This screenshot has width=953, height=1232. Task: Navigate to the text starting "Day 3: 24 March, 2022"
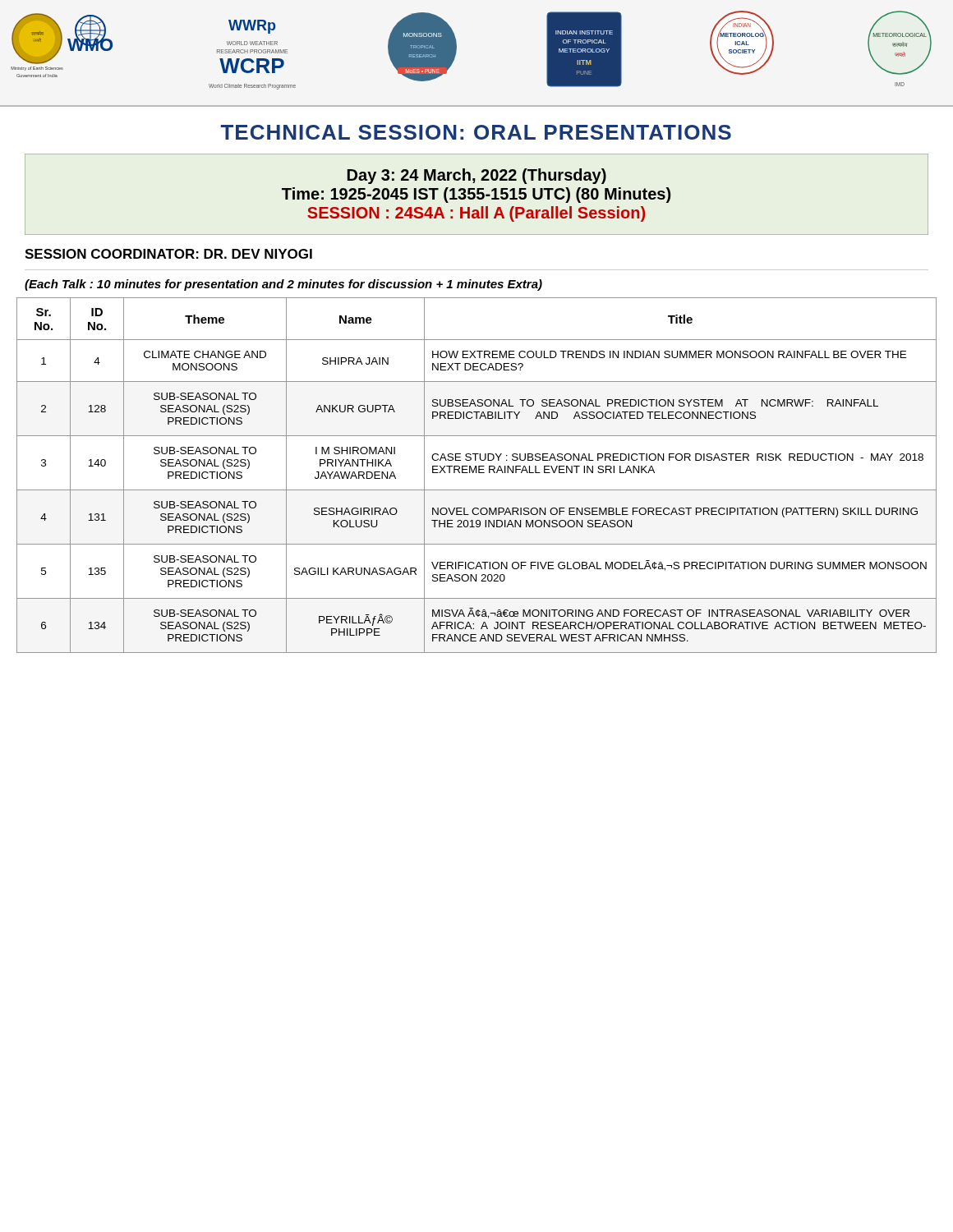pos(476,194)
